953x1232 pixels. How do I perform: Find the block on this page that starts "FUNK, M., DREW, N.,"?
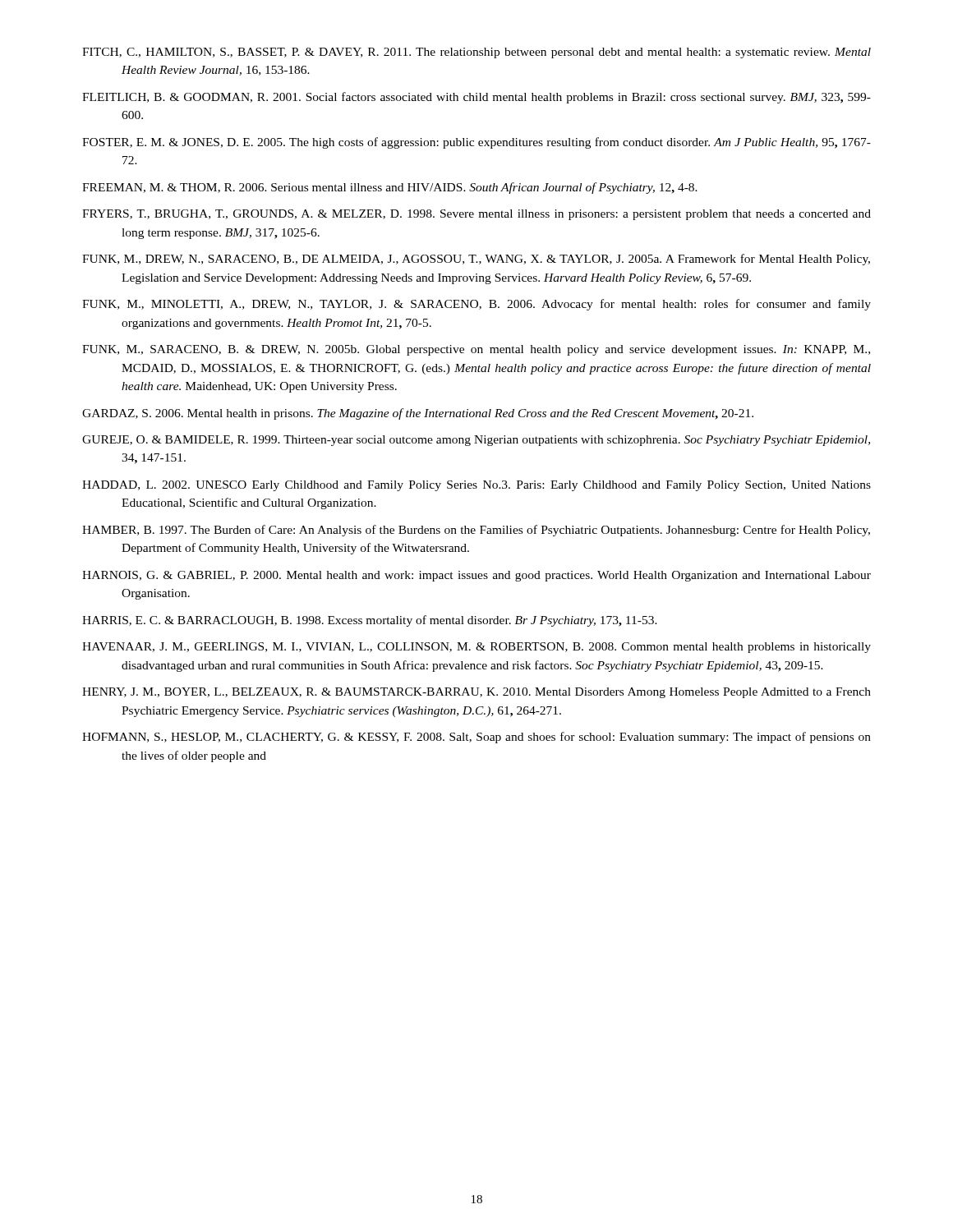tap(476, 268)
